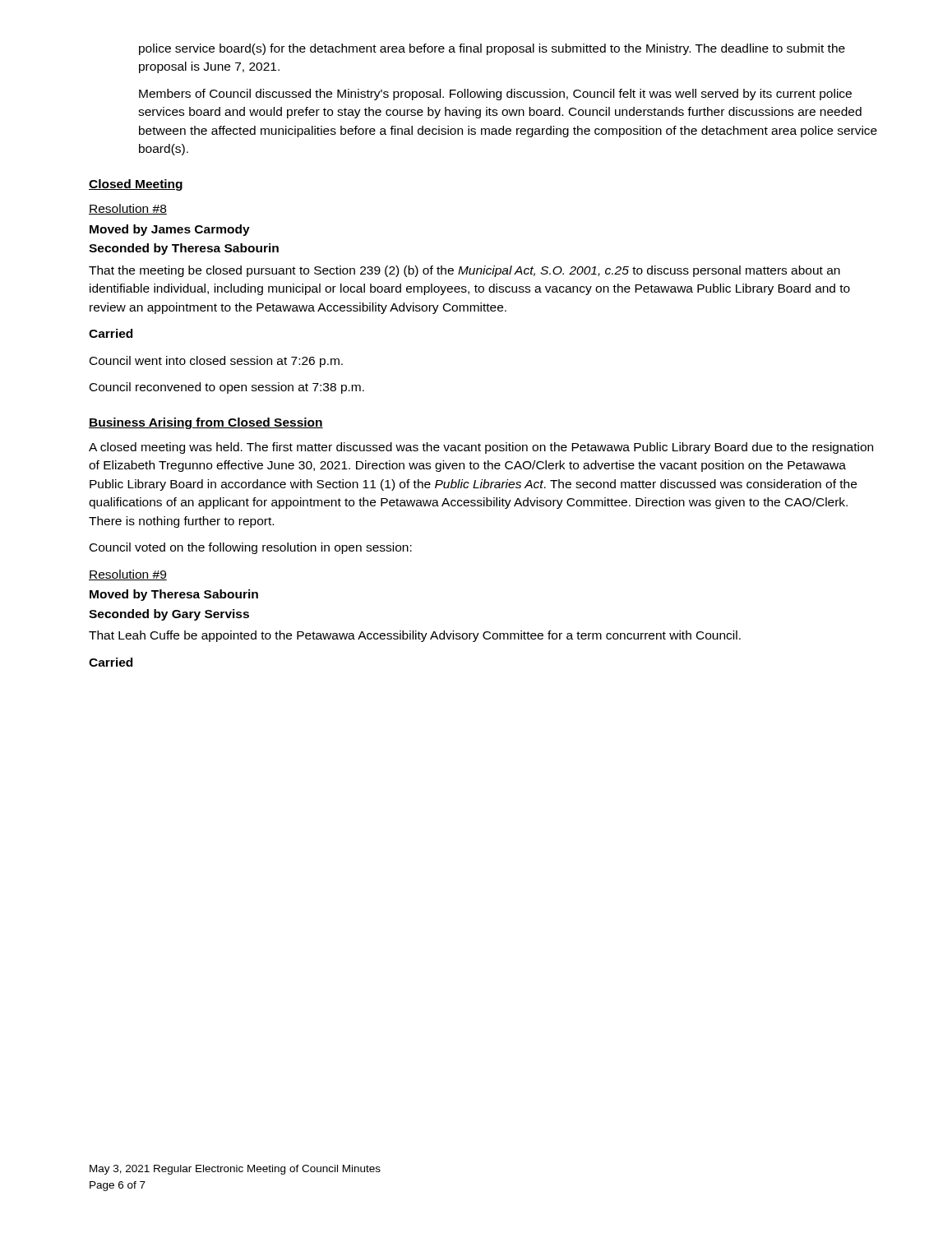Select the text starting "Seconded by Gary Serviss"

(x=169, y=613)
